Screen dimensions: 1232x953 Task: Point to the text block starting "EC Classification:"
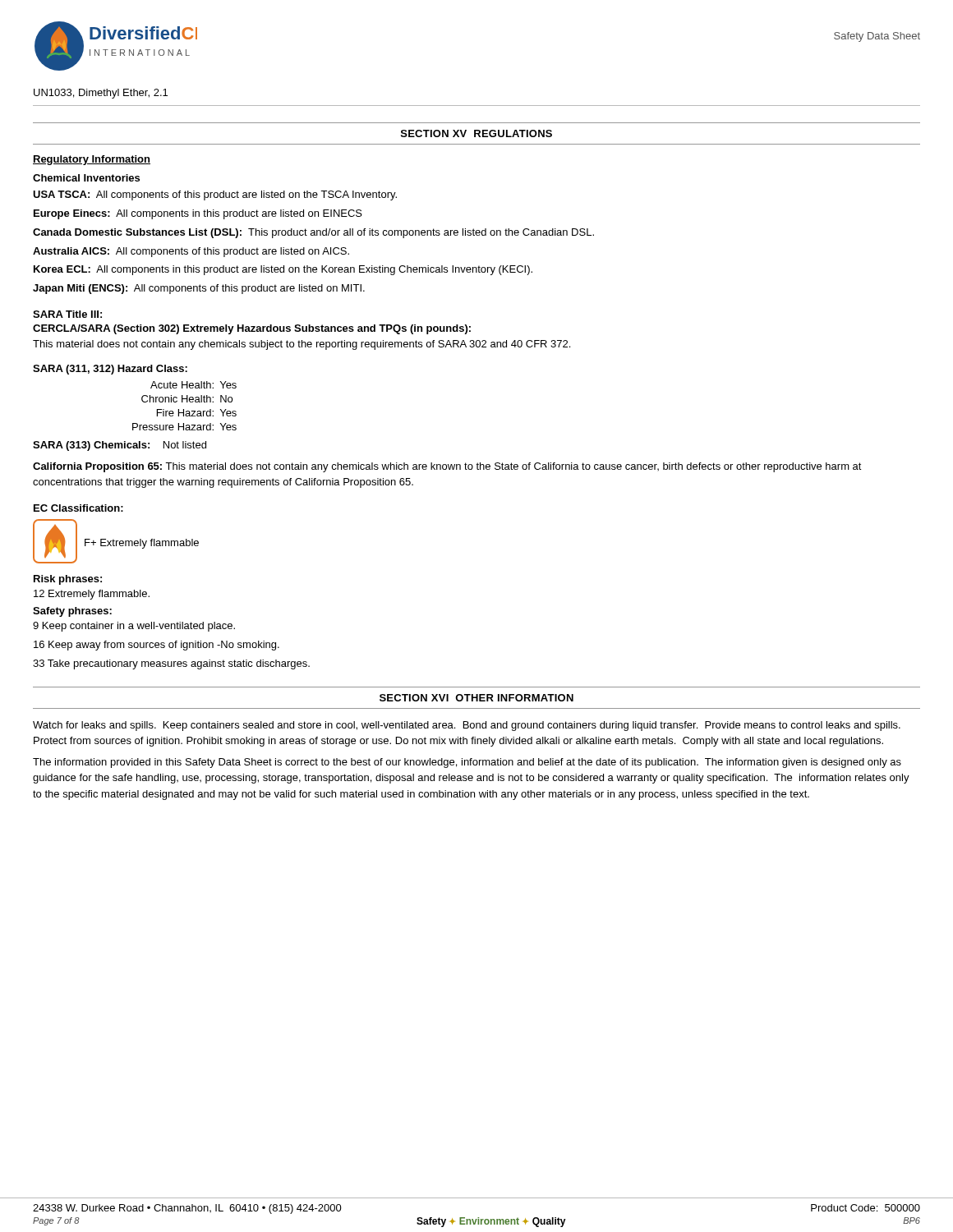click(78, 508)
